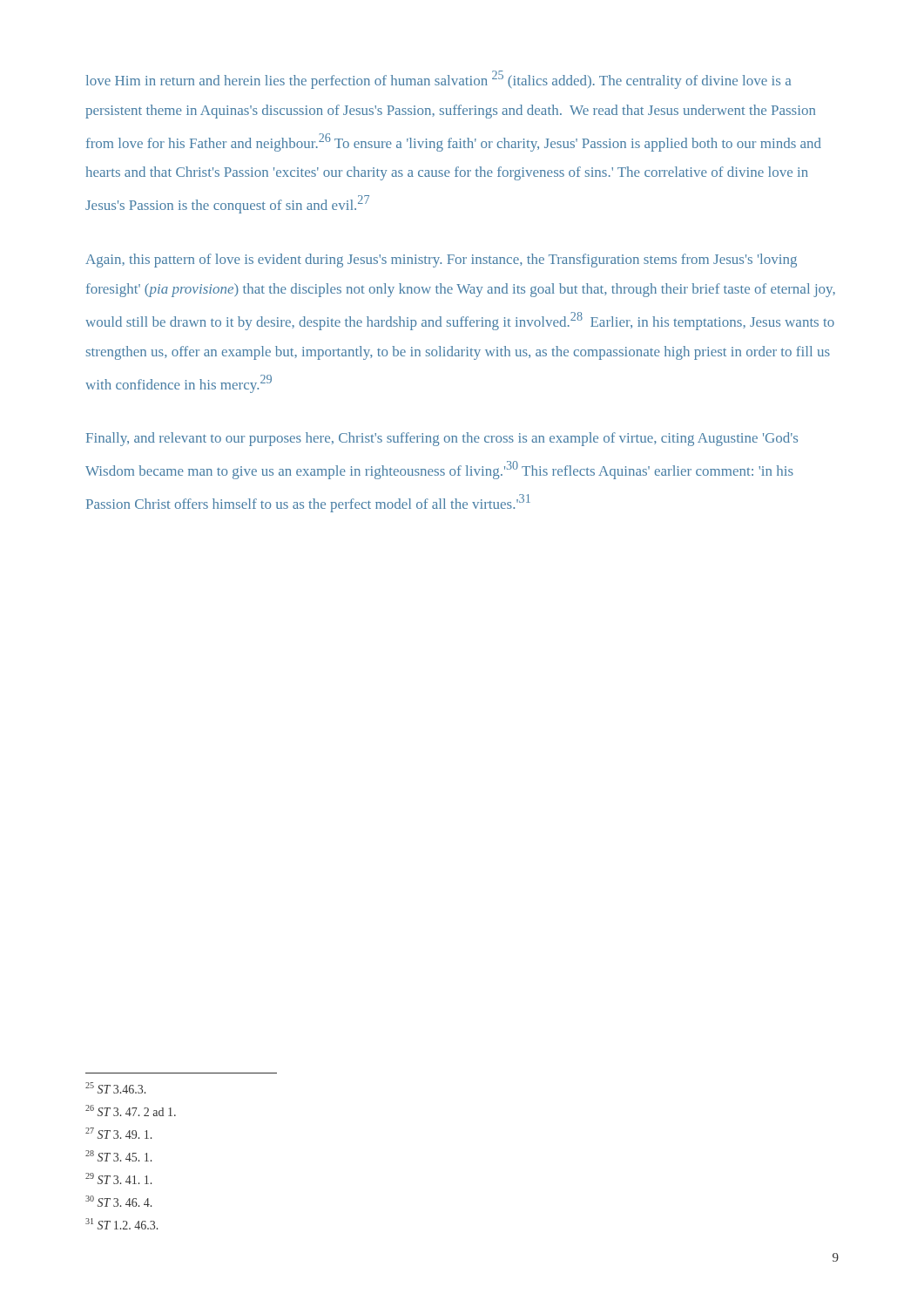
Task: Point to the text block starting "Again, this pattern of love is evident during"
Action: click(x=461, y=322)
